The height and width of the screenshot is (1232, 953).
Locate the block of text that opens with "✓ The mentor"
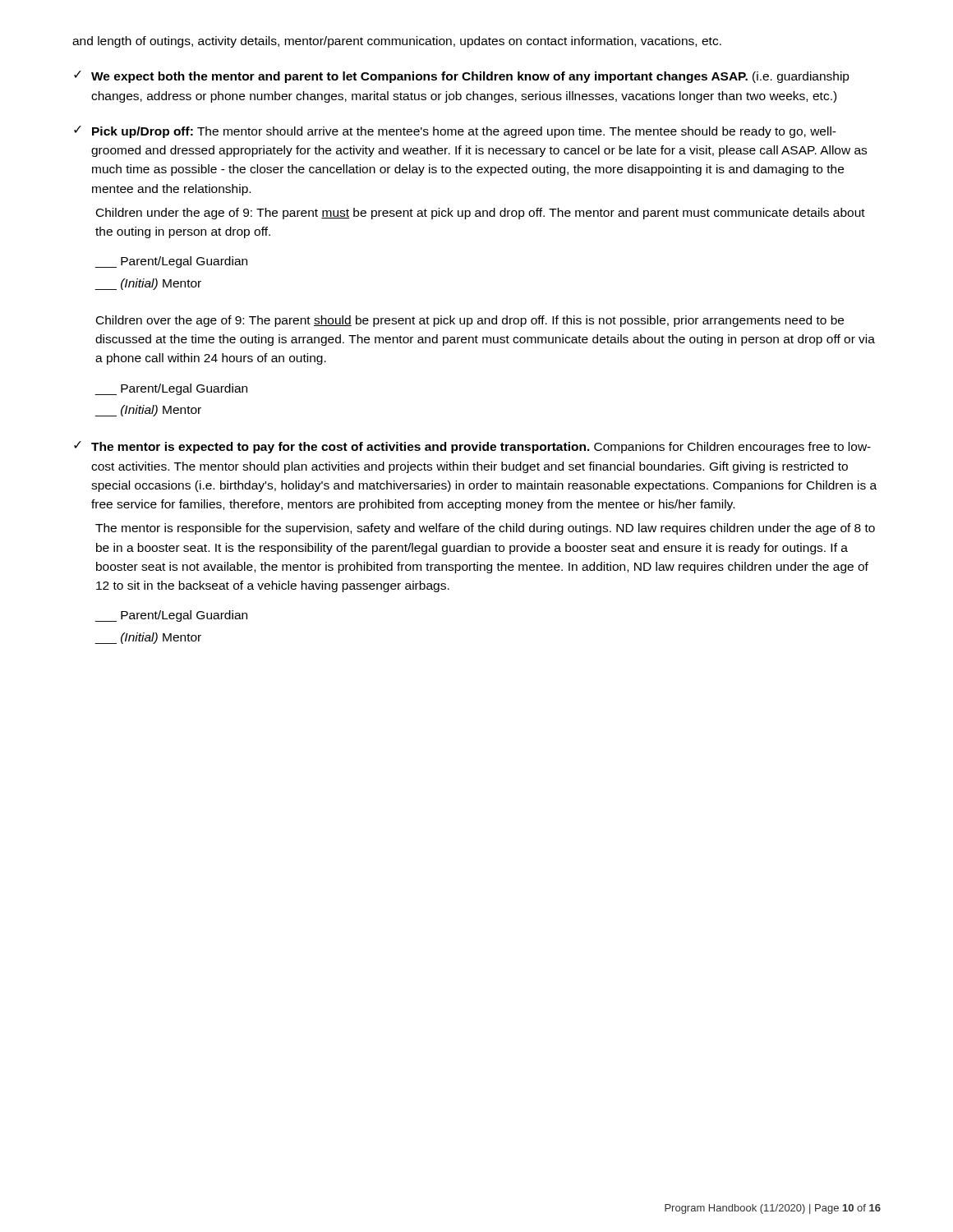(476, 475)
